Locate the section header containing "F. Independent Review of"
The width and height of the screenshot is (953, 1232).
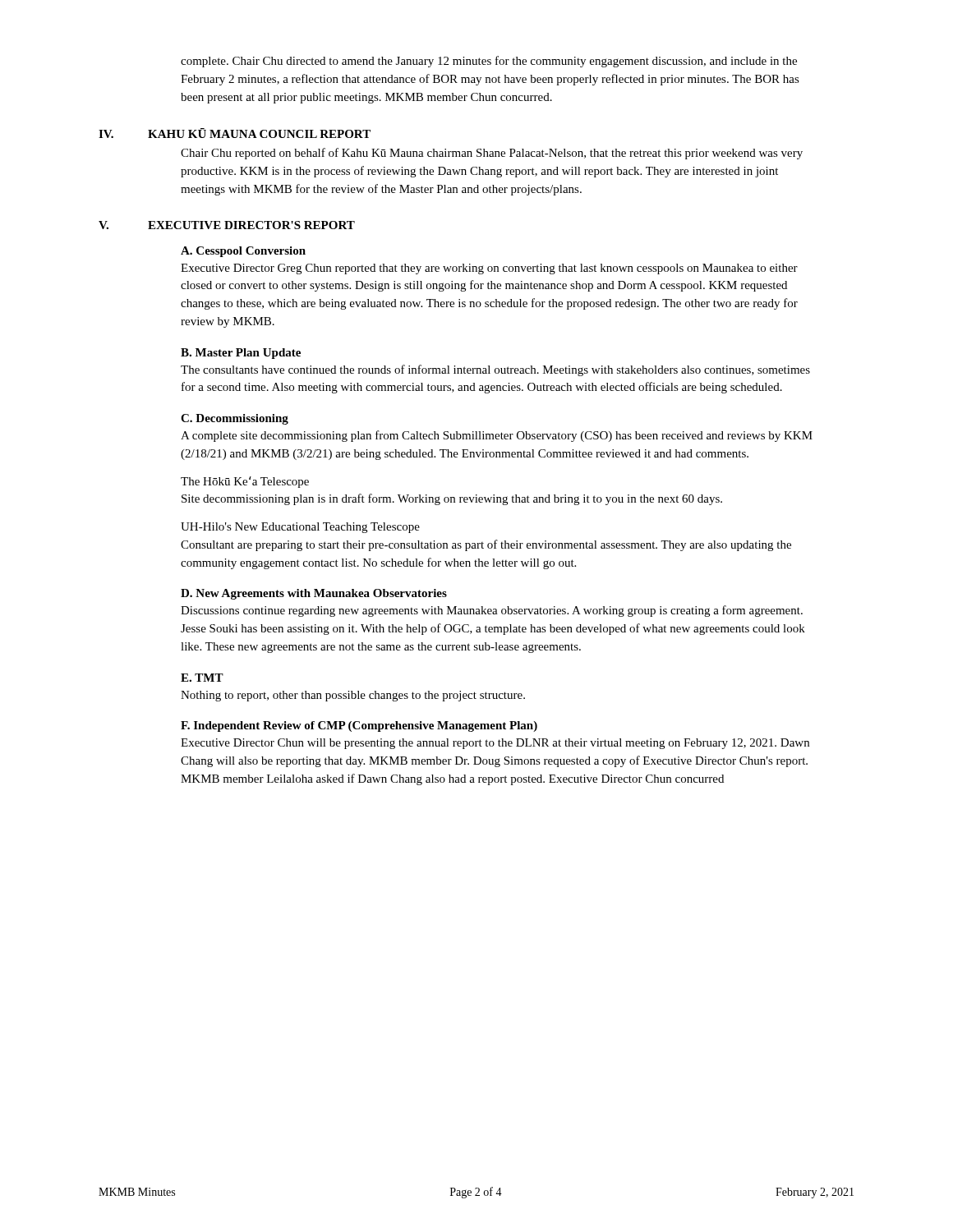point(501,726)
